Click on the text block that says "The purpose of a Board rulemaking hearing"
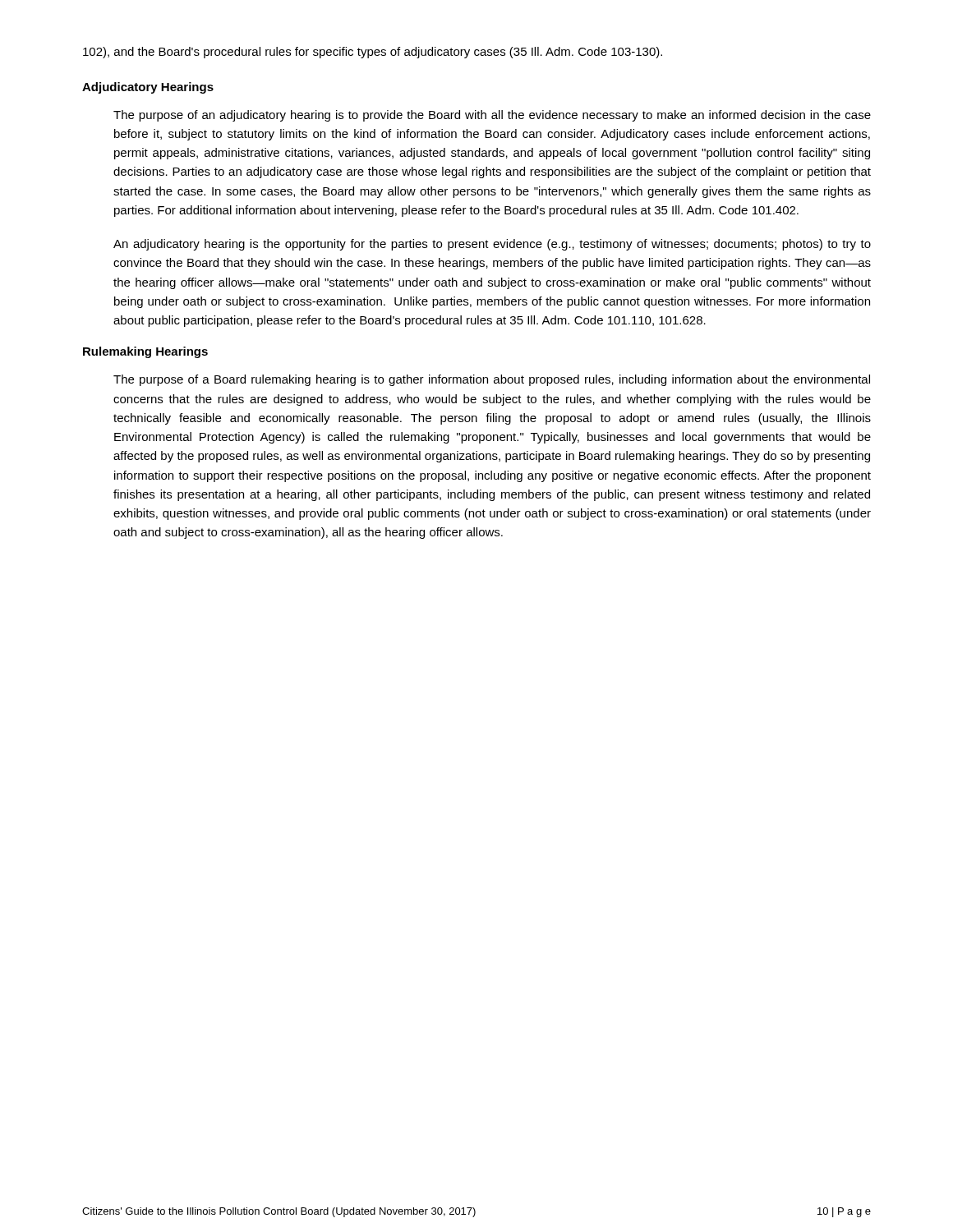The height and width of the screenshot is (1232, 953). coord(492,456)
